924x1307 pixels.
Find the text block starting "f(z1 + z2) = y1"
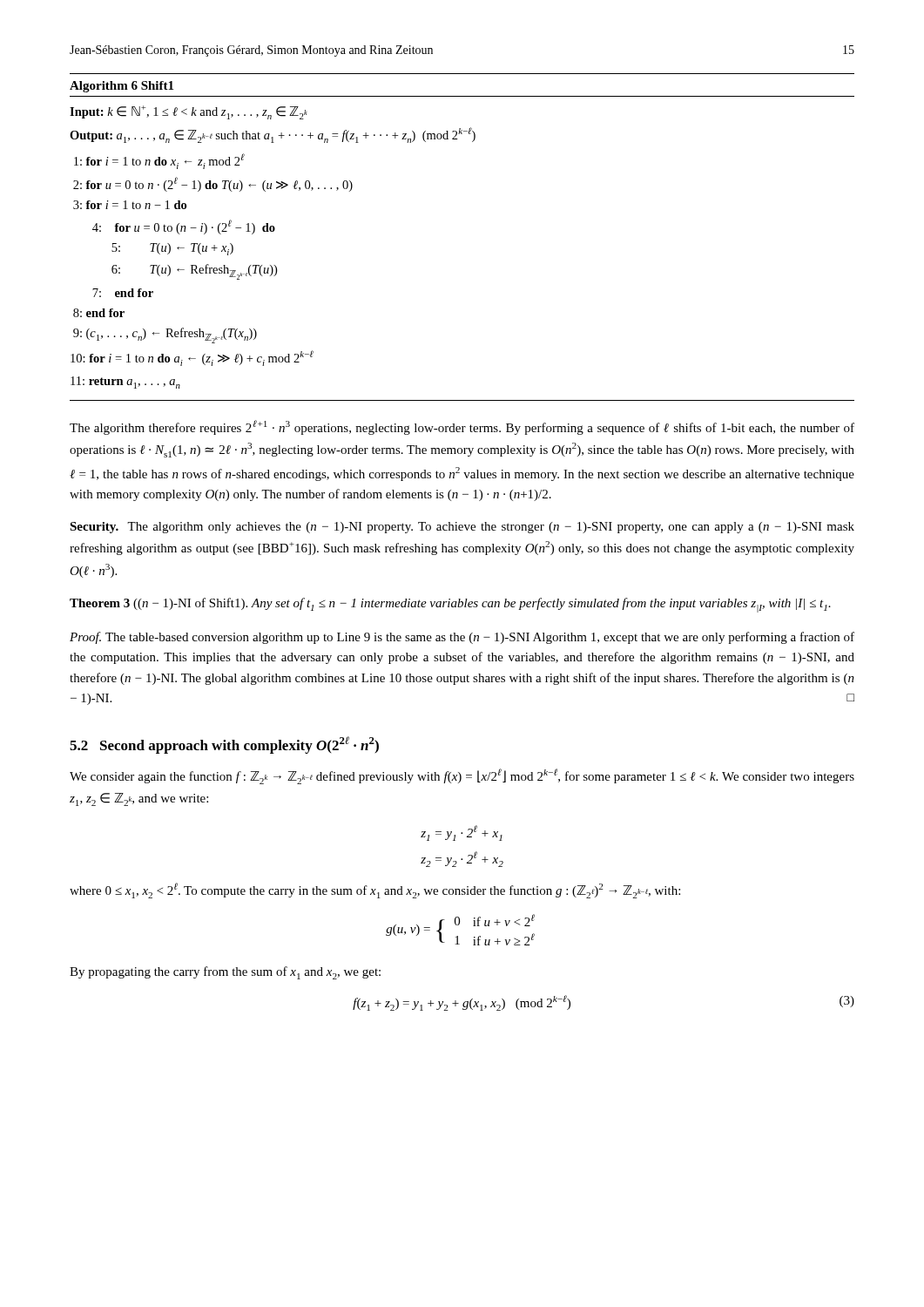465,1002
